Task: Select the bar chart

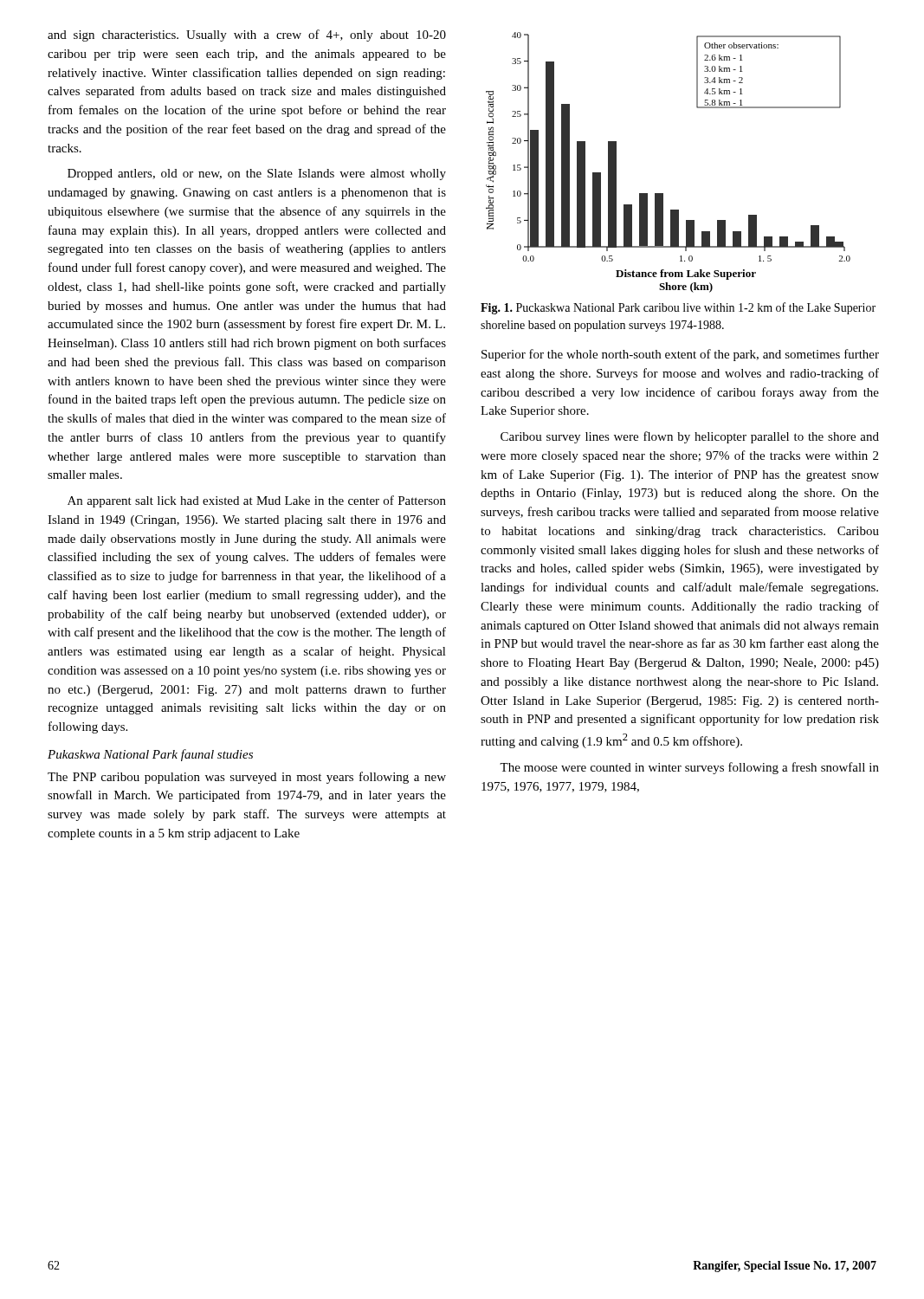Action: (x=680, y=160)
